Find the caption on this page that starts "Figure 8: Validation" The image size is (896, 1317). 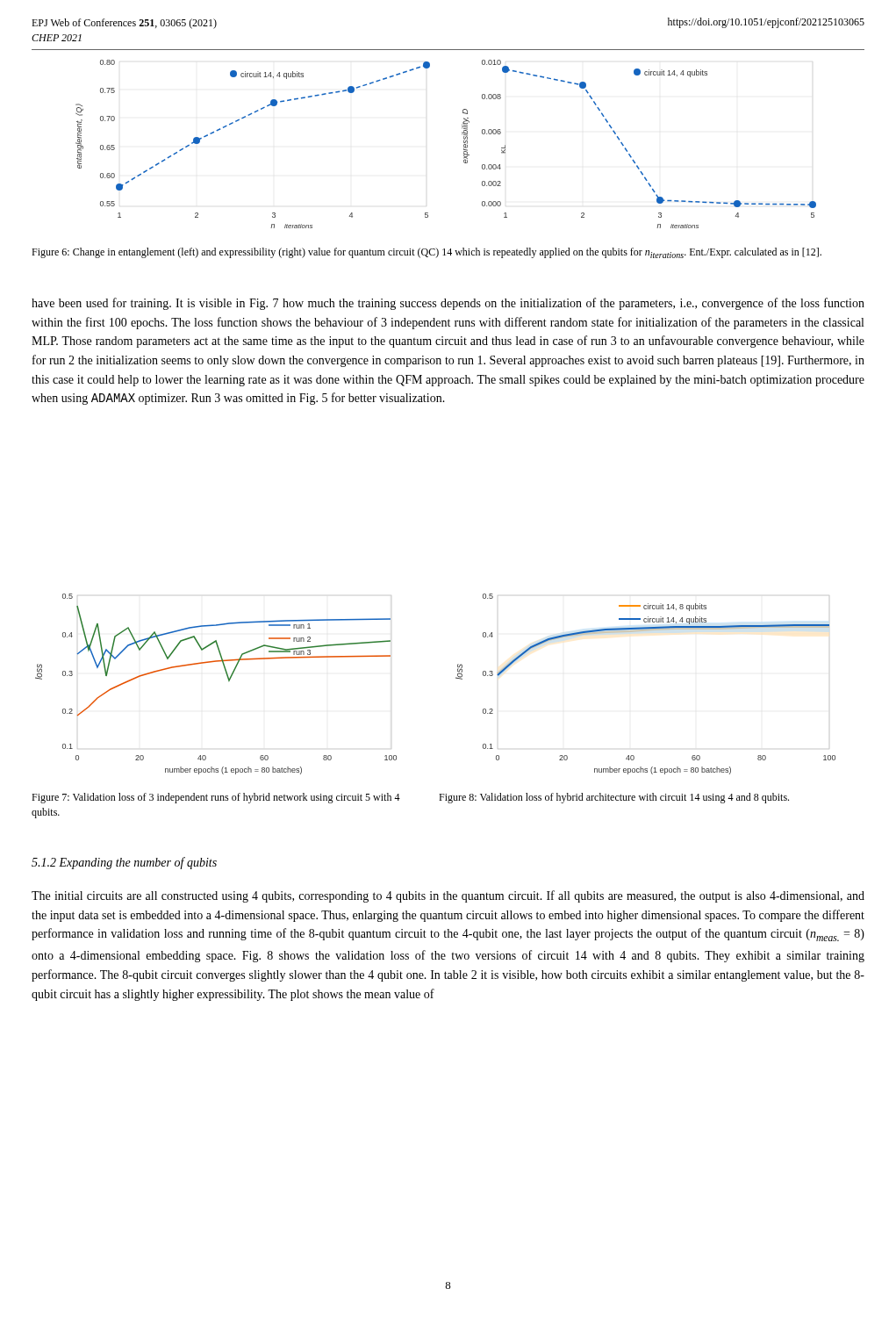(x=614, y=797)
